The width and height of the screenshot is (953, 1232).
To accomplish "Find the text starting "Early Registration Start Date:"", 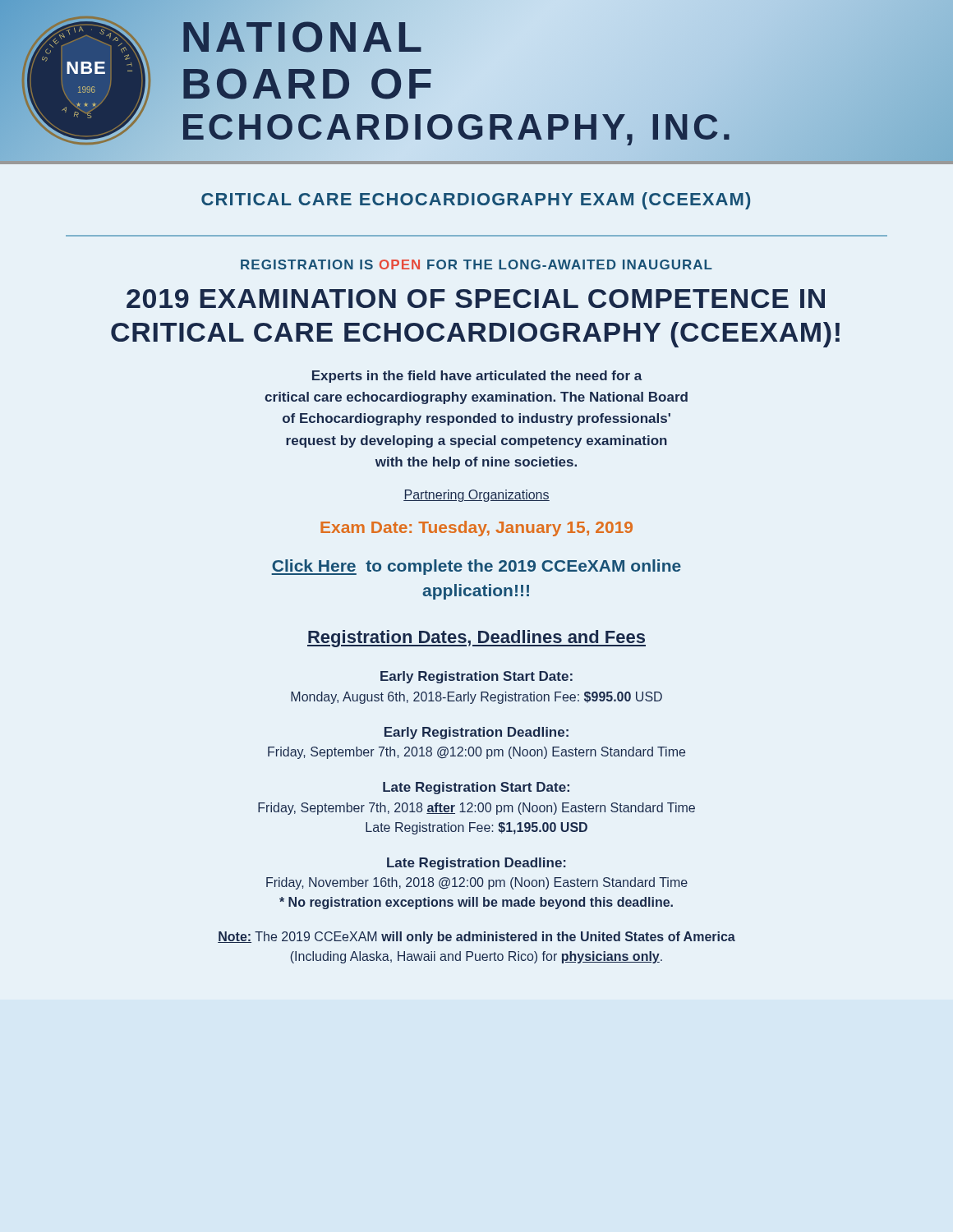I will tap(476, 685).
